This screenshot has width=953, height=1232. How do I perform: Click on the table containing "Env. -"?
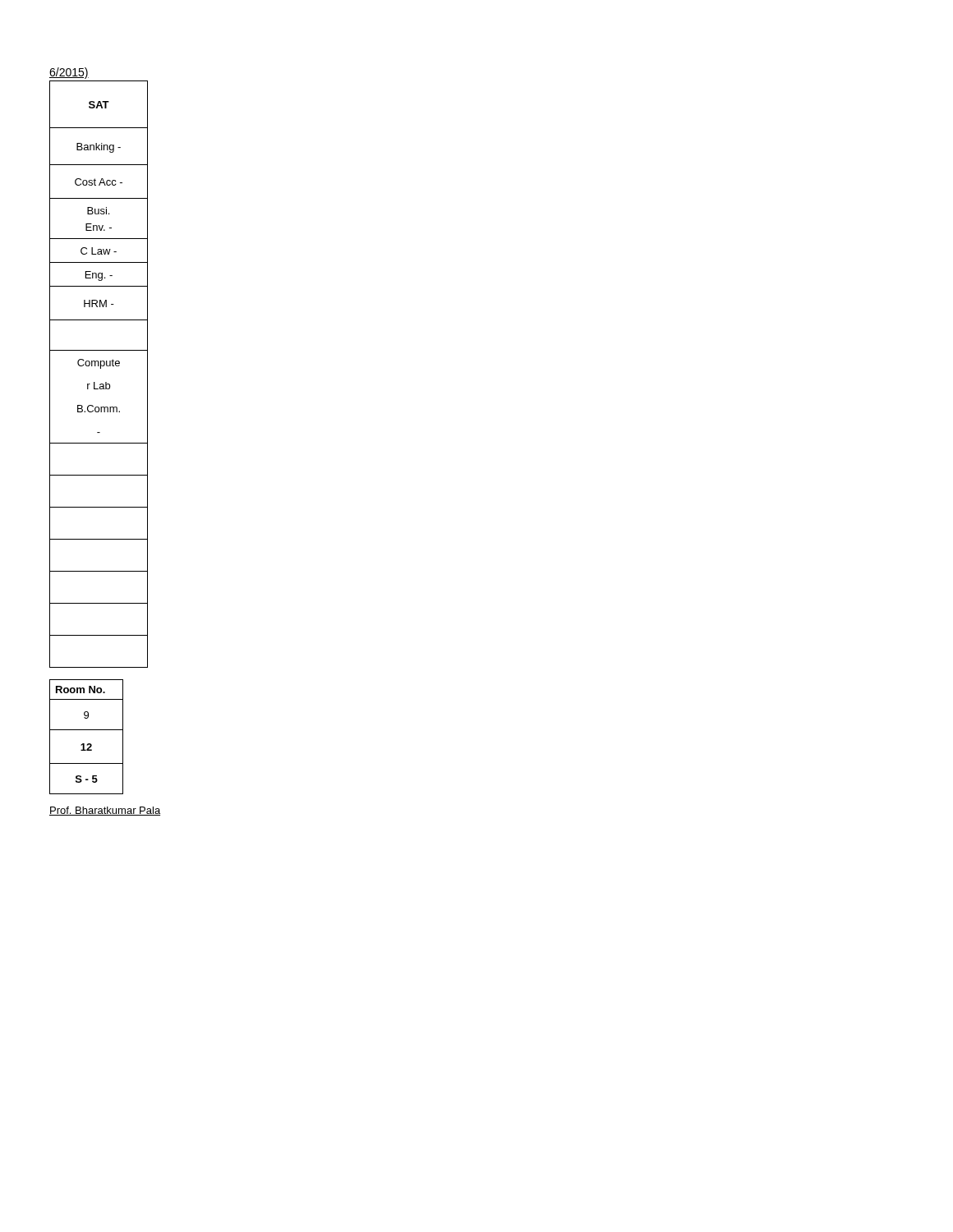(105, 374)
